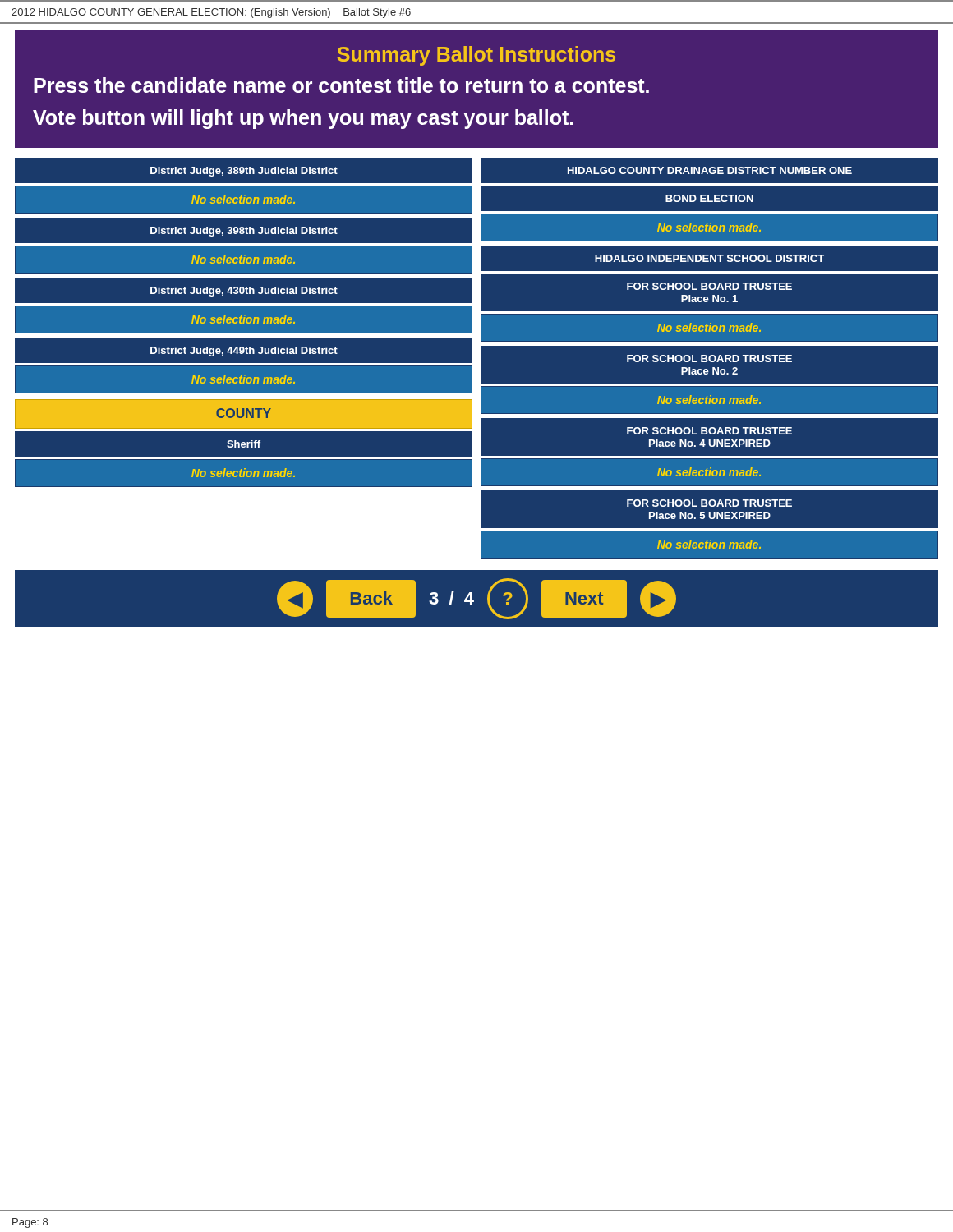Click on the text starting "HIDALGO COUNTY DRAINAGE"
This screenshot has height=1232, width=953.
(x=709, y=170)
